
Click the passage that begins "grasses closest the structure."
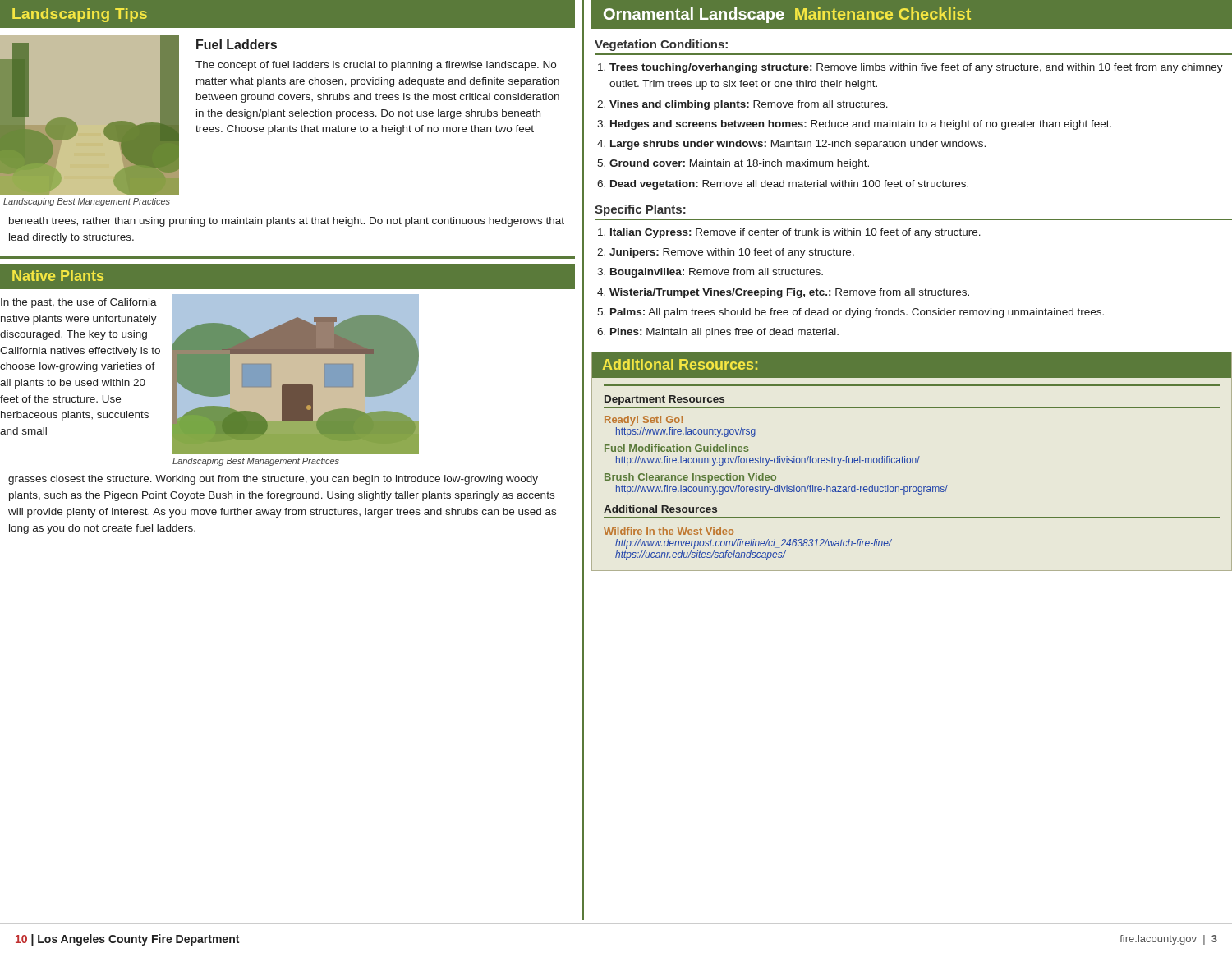[x=282, y=503]
